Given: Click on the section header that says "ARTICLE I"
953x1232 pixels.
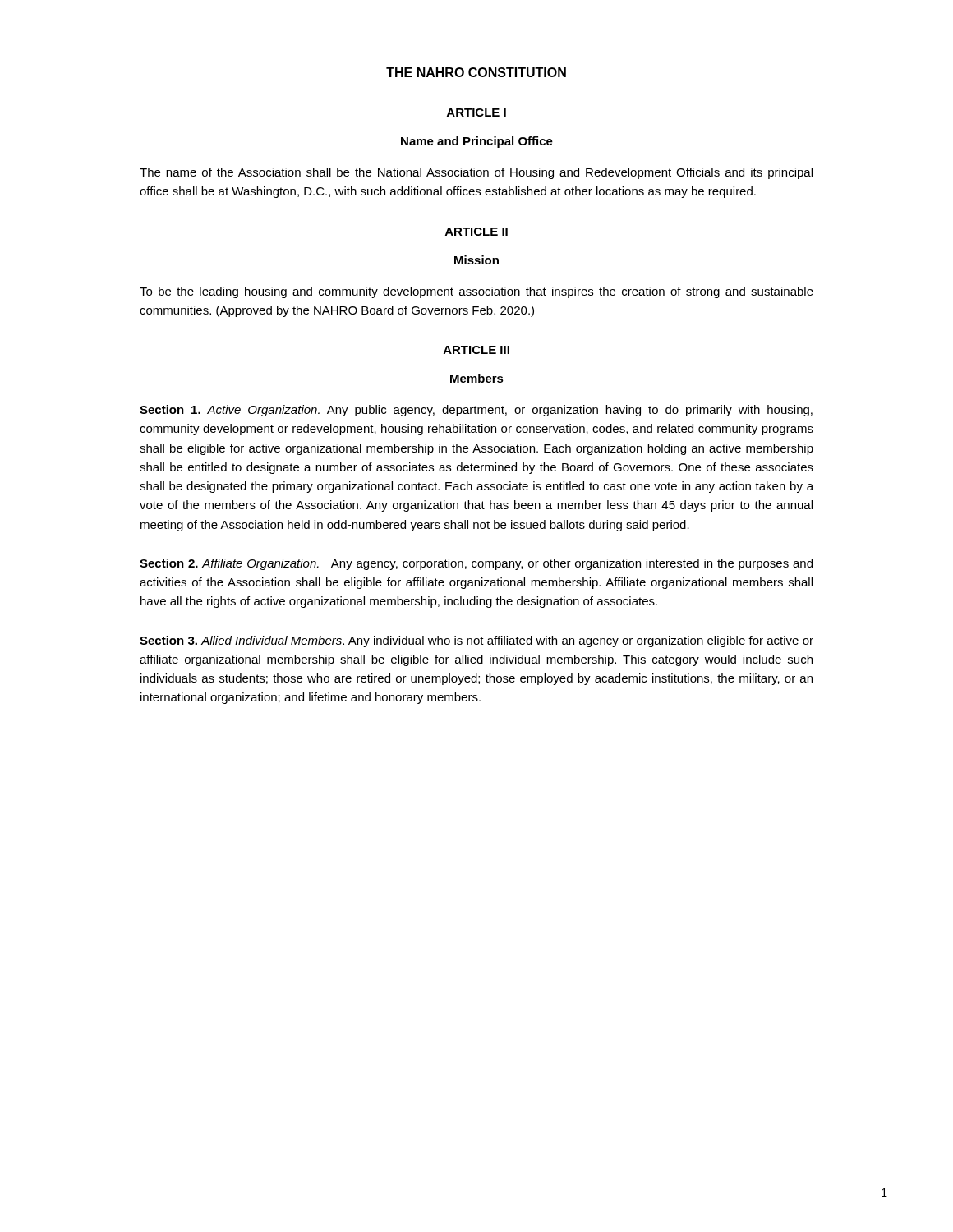Looking at the screenshot, I should click(x=476, y=112).
